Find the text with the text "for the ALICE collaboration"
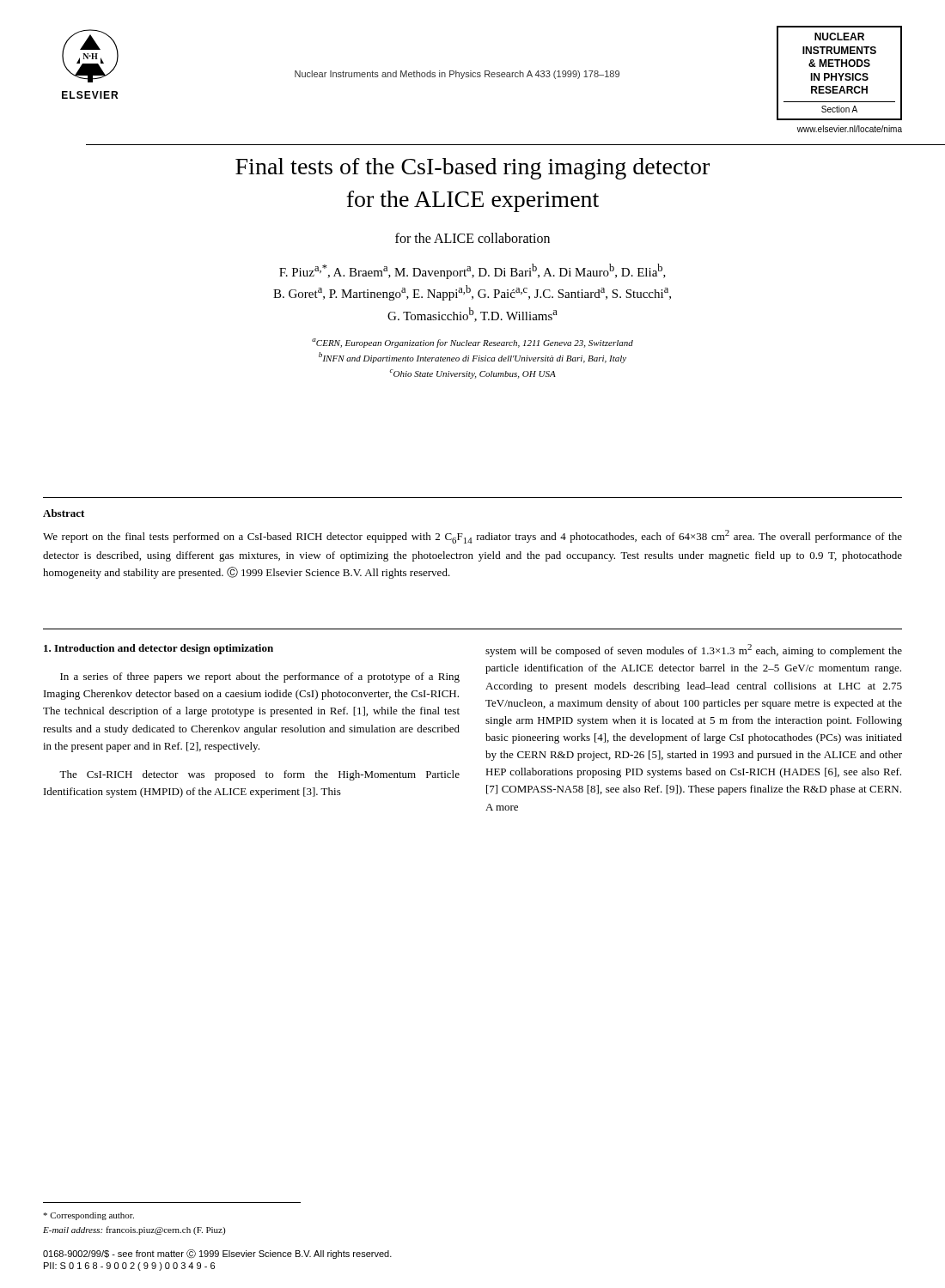The image size is (945, 1288). point(472,238)
